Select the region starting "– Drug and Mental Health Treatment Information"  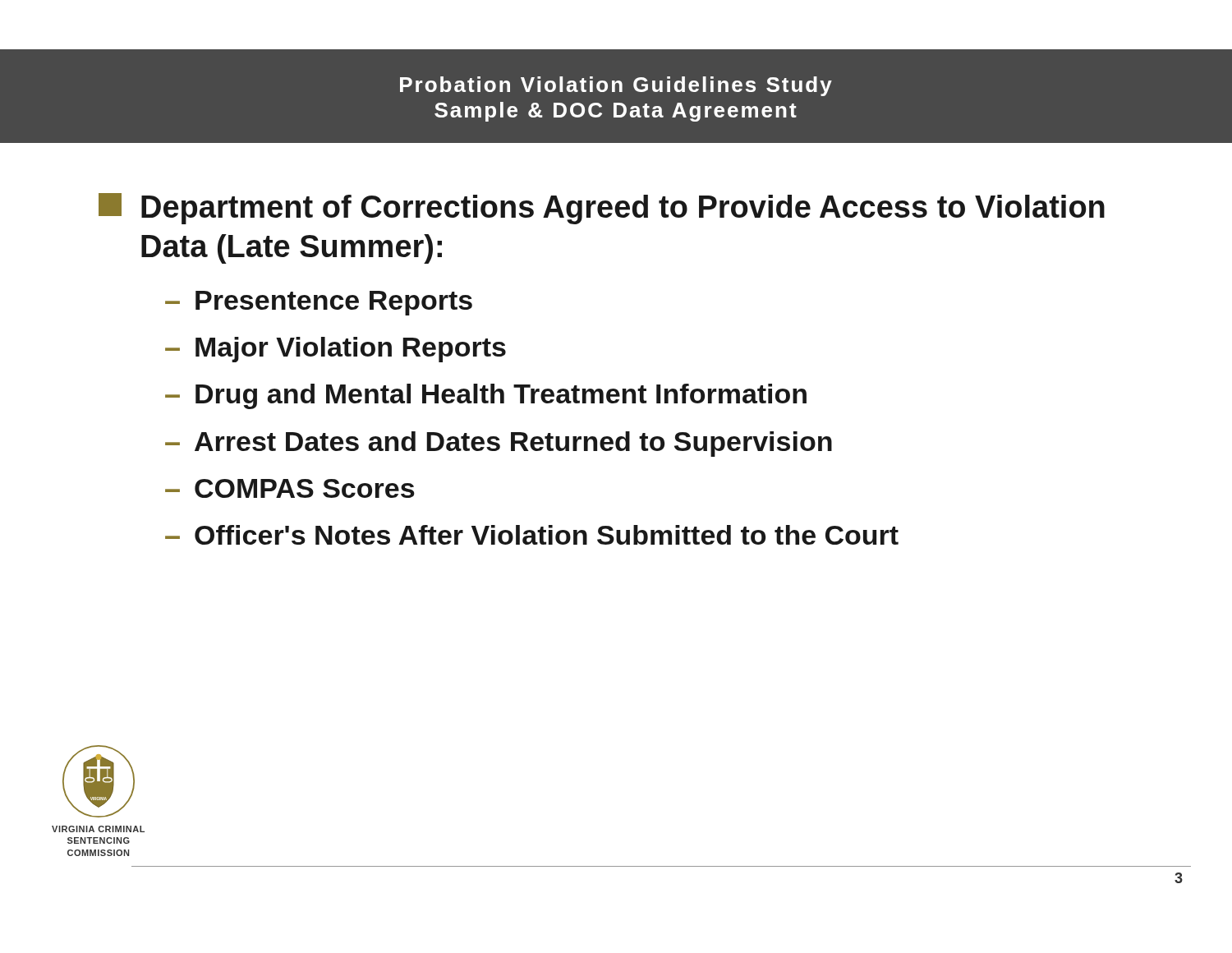click(x=649, y=394)
